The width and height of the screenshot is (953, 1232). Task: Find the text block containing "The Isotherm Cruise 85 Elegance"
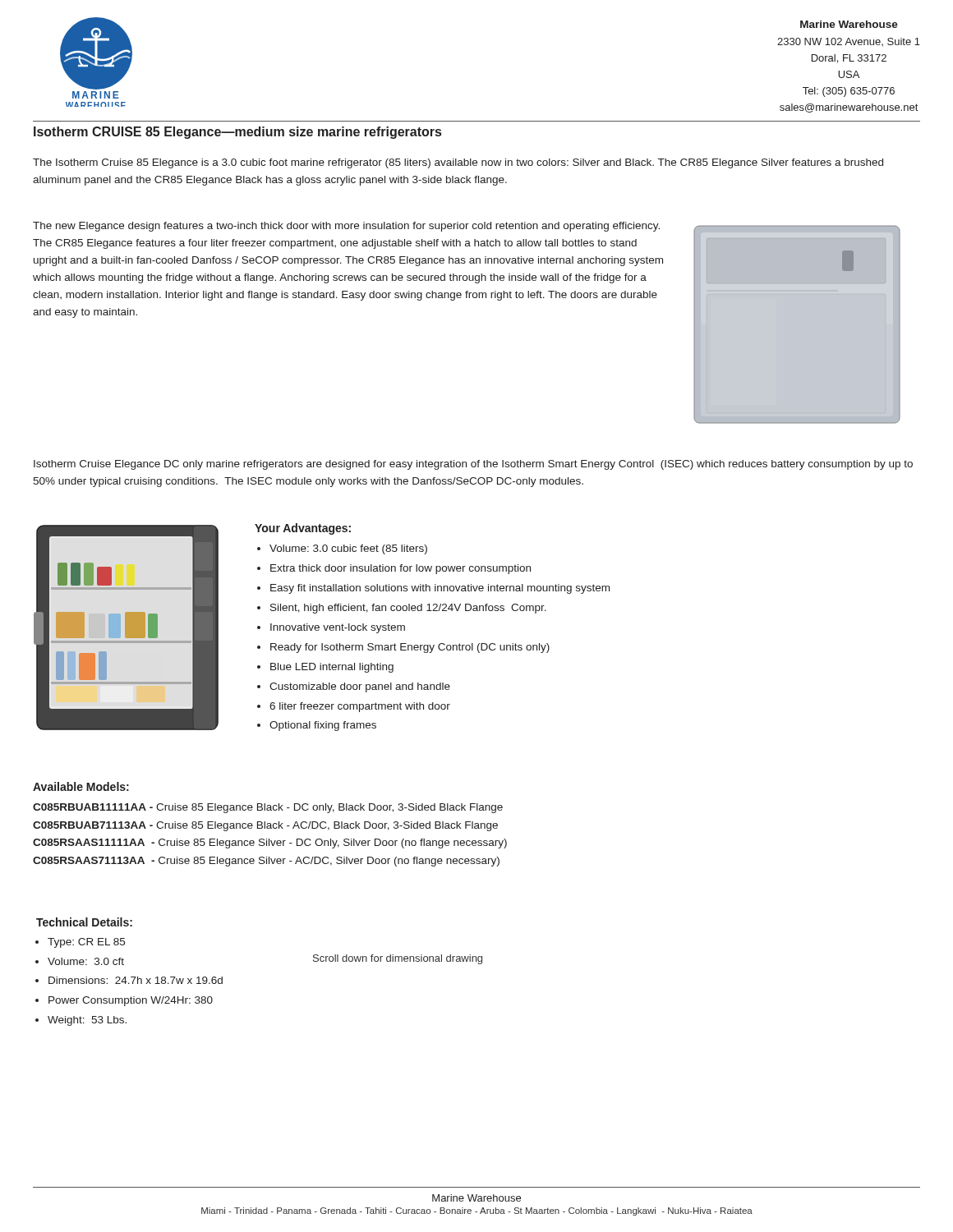(x=458, y=171)
